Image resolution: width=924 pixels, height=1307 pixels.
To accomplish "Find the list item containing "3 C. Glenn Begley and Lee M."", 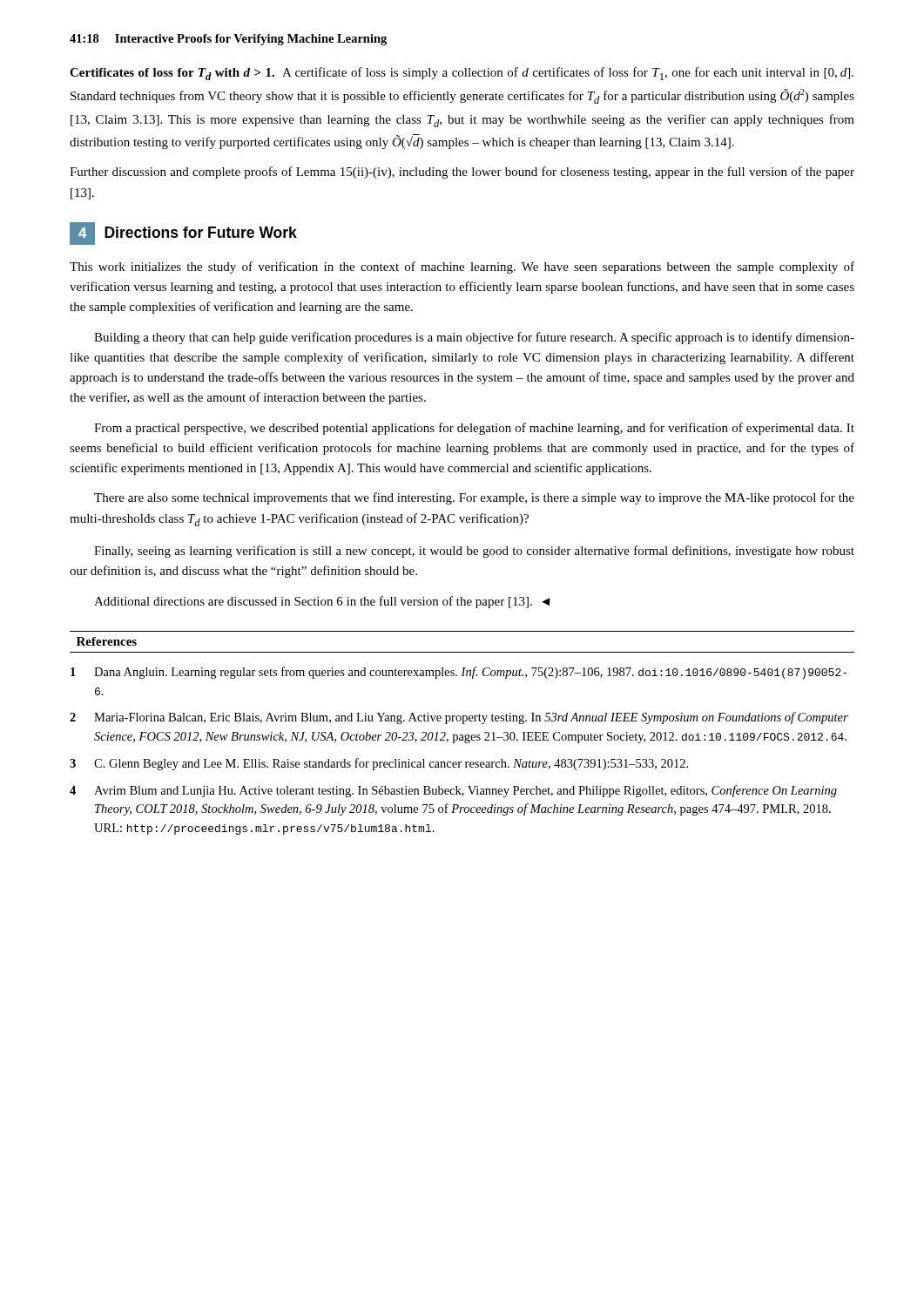I will click(462, 764).
